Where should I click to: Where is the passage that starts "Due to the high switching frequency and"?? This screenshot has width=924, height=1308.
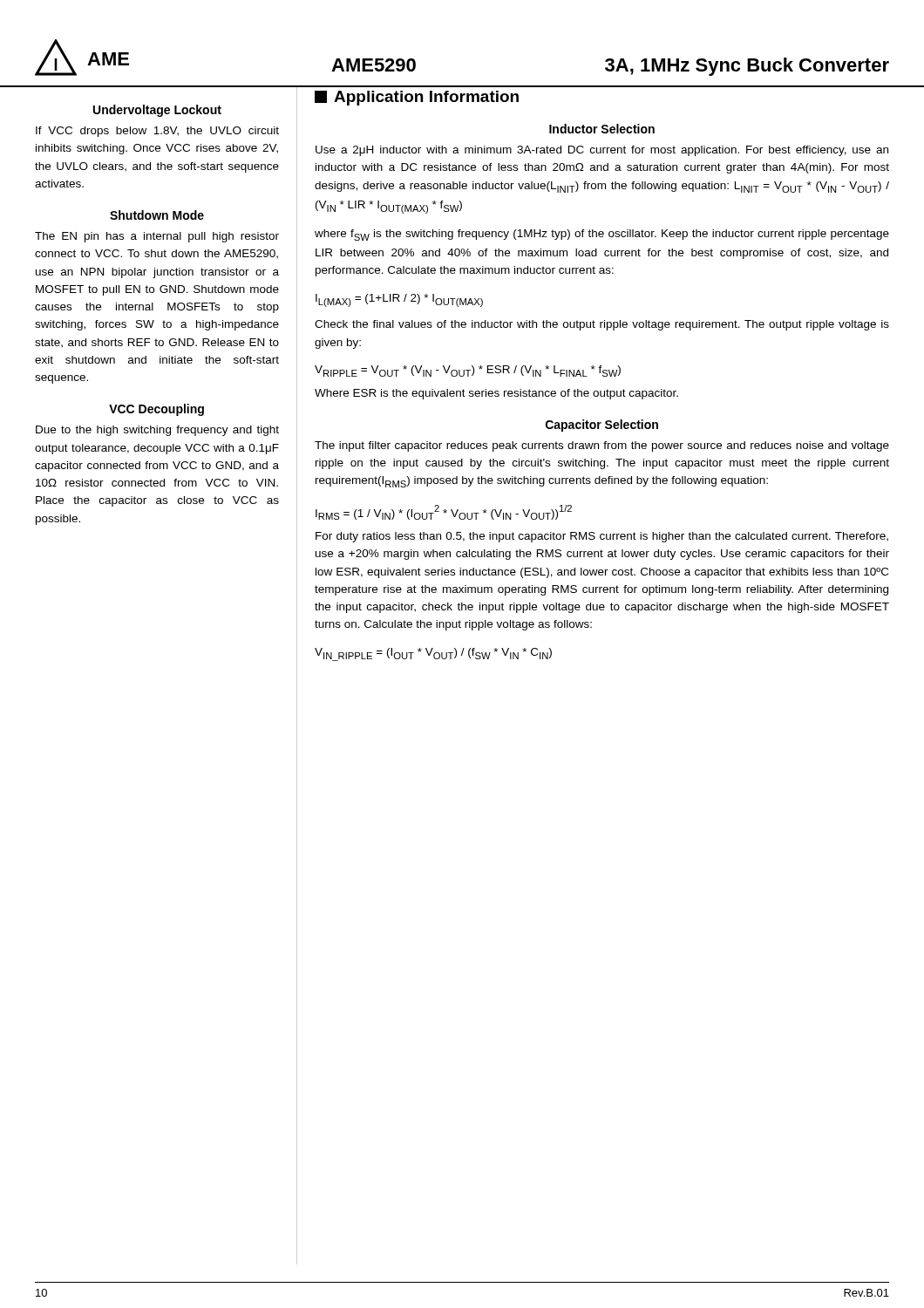157,474
